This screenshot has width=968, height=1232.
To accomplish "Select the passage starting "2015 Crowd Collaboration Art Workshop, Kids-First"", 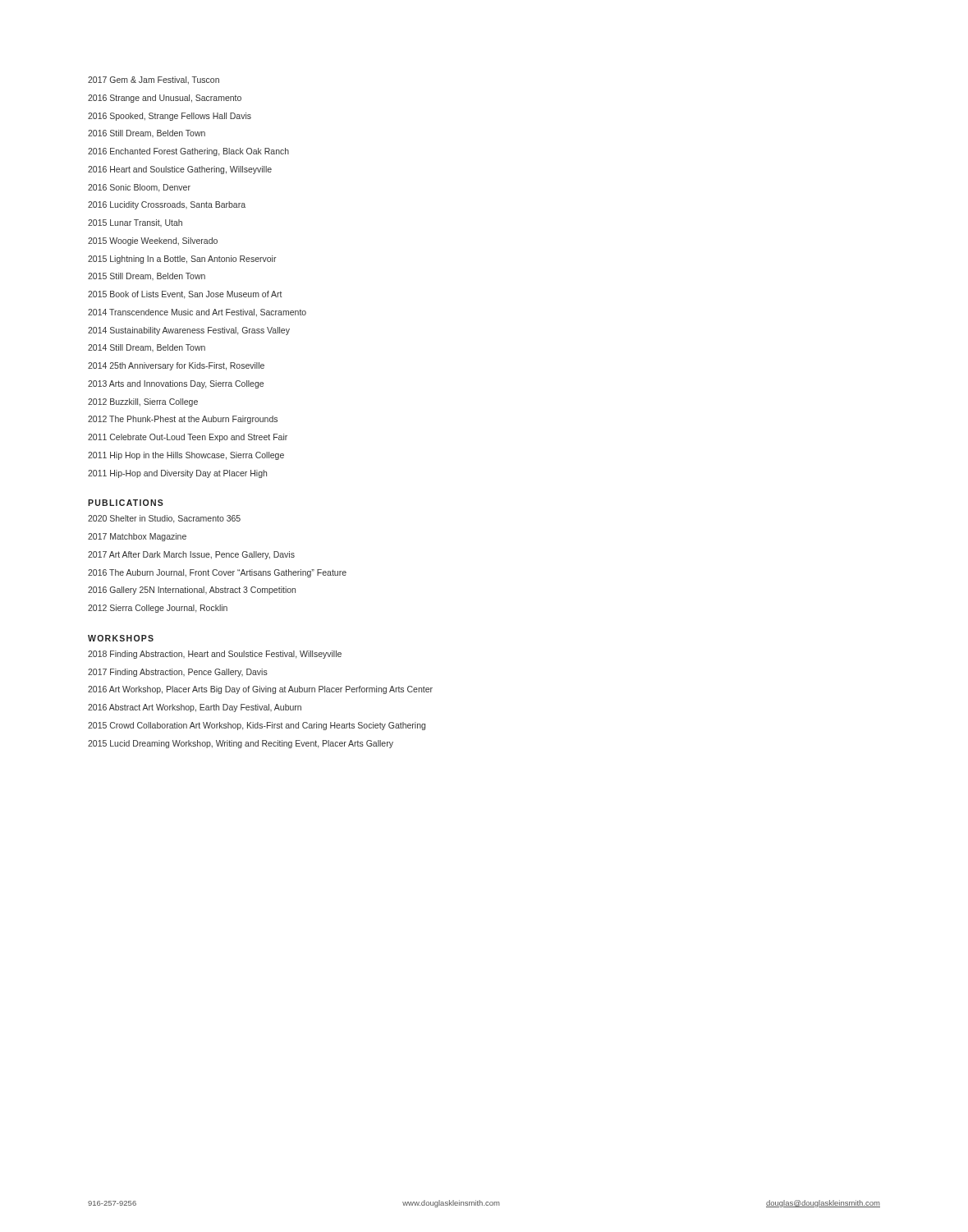I will click(257, 725).
